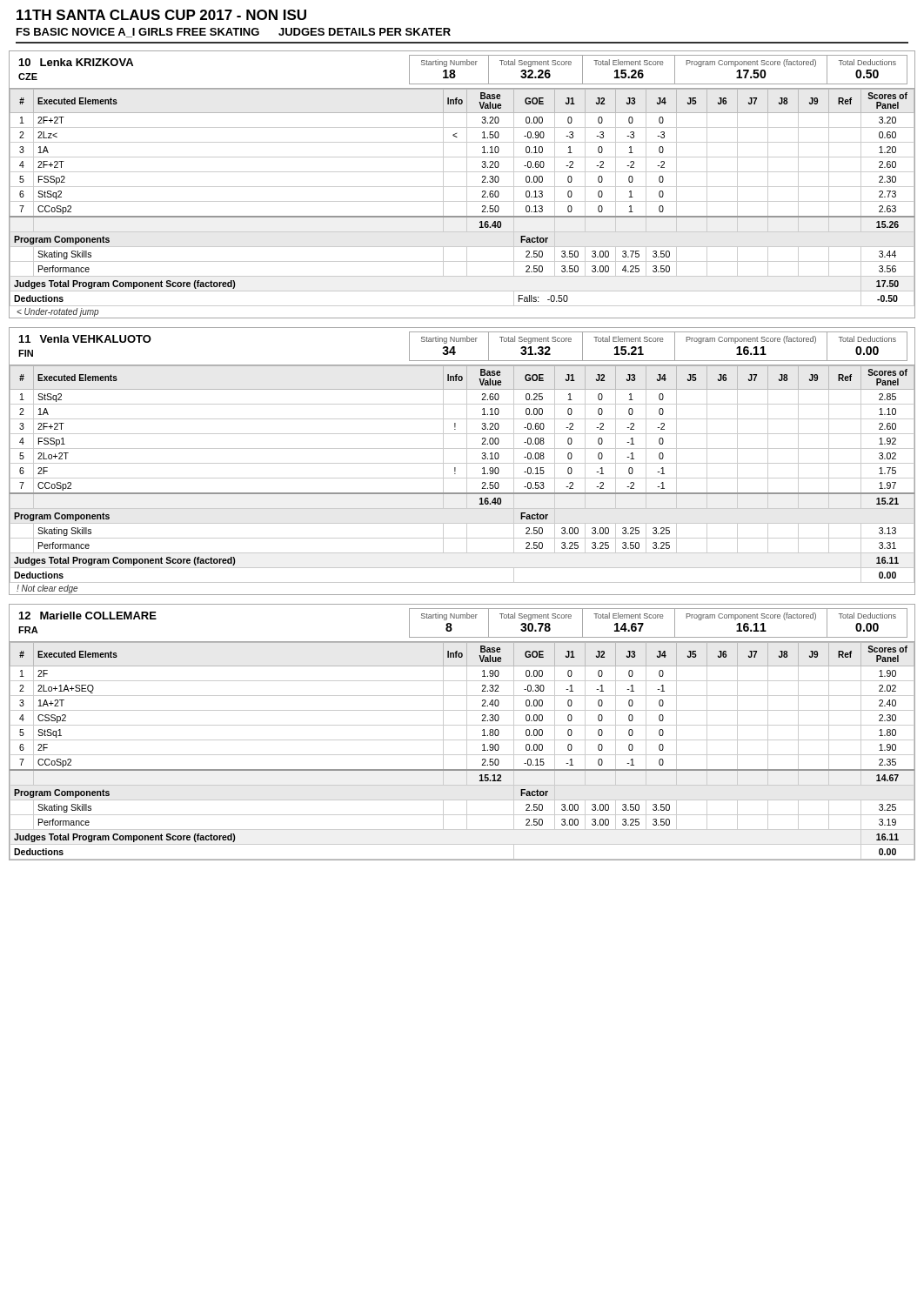
Task: Click on the section header containing "10 Lenka KRIZKOVA CZE Starting Number"
Action: (x=462, y=70)
